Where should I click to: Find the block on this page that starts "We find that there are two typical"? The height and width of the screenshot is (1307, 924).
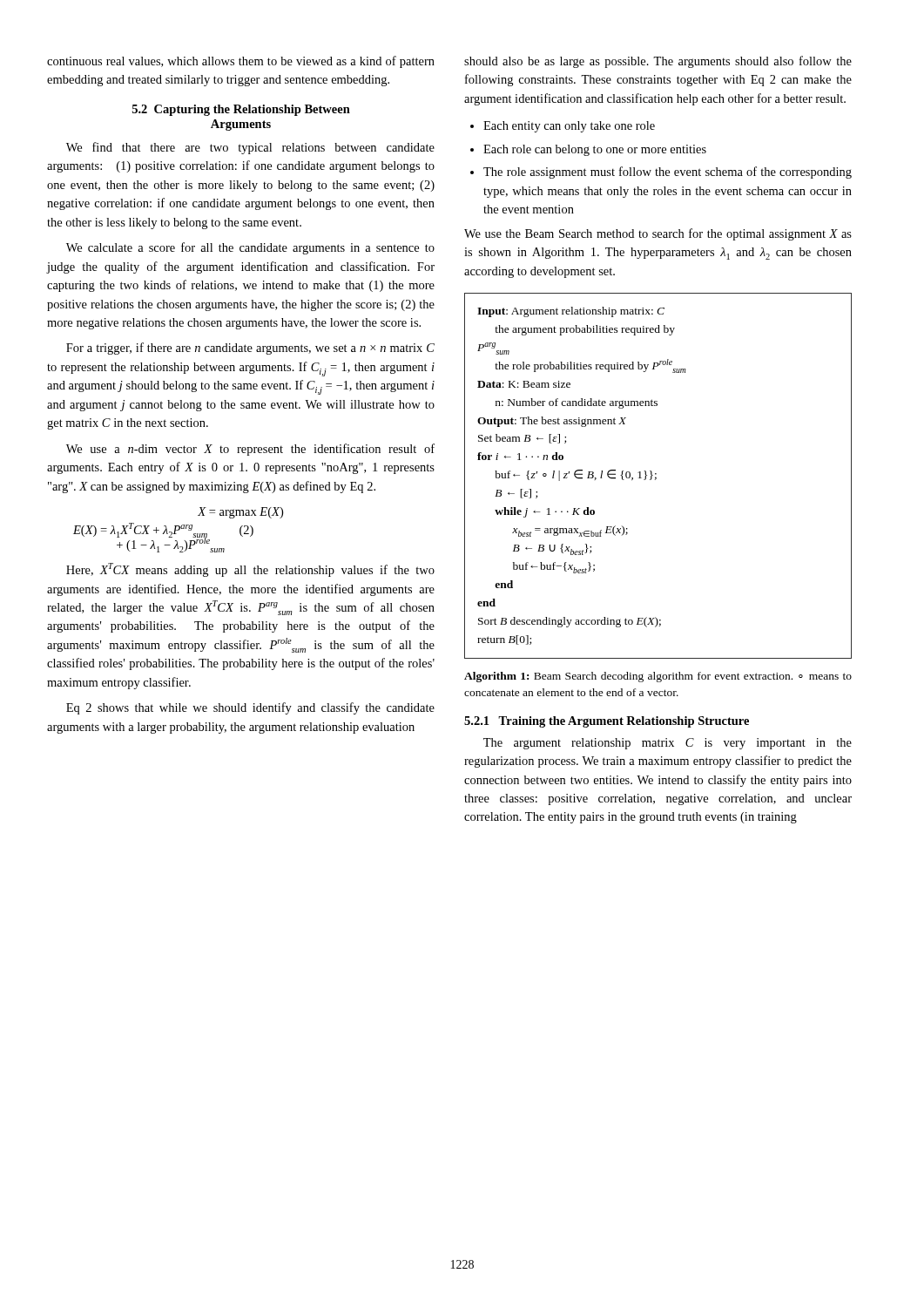[241, 185]
